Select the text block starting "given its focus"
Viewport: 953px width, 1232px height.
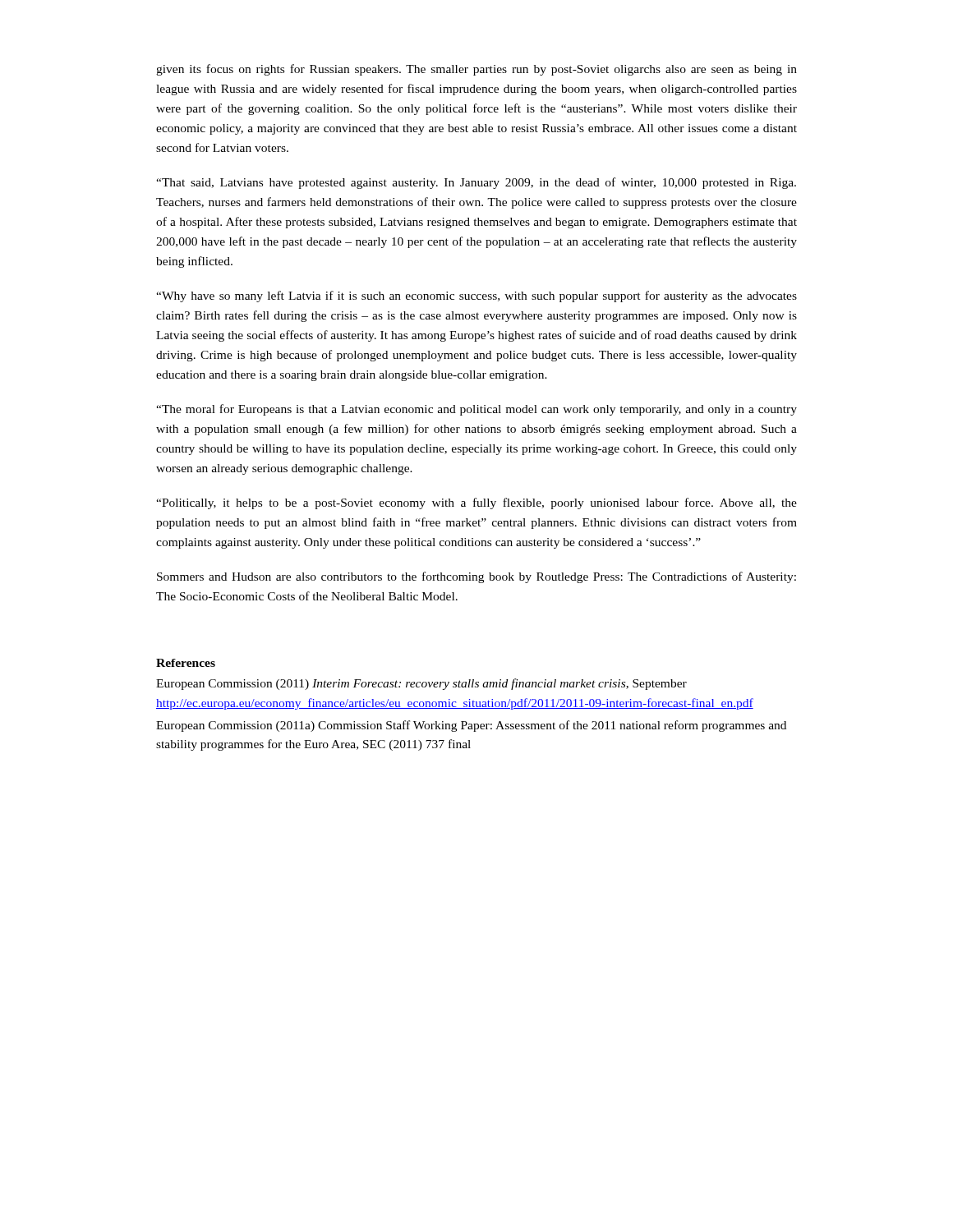476,108
